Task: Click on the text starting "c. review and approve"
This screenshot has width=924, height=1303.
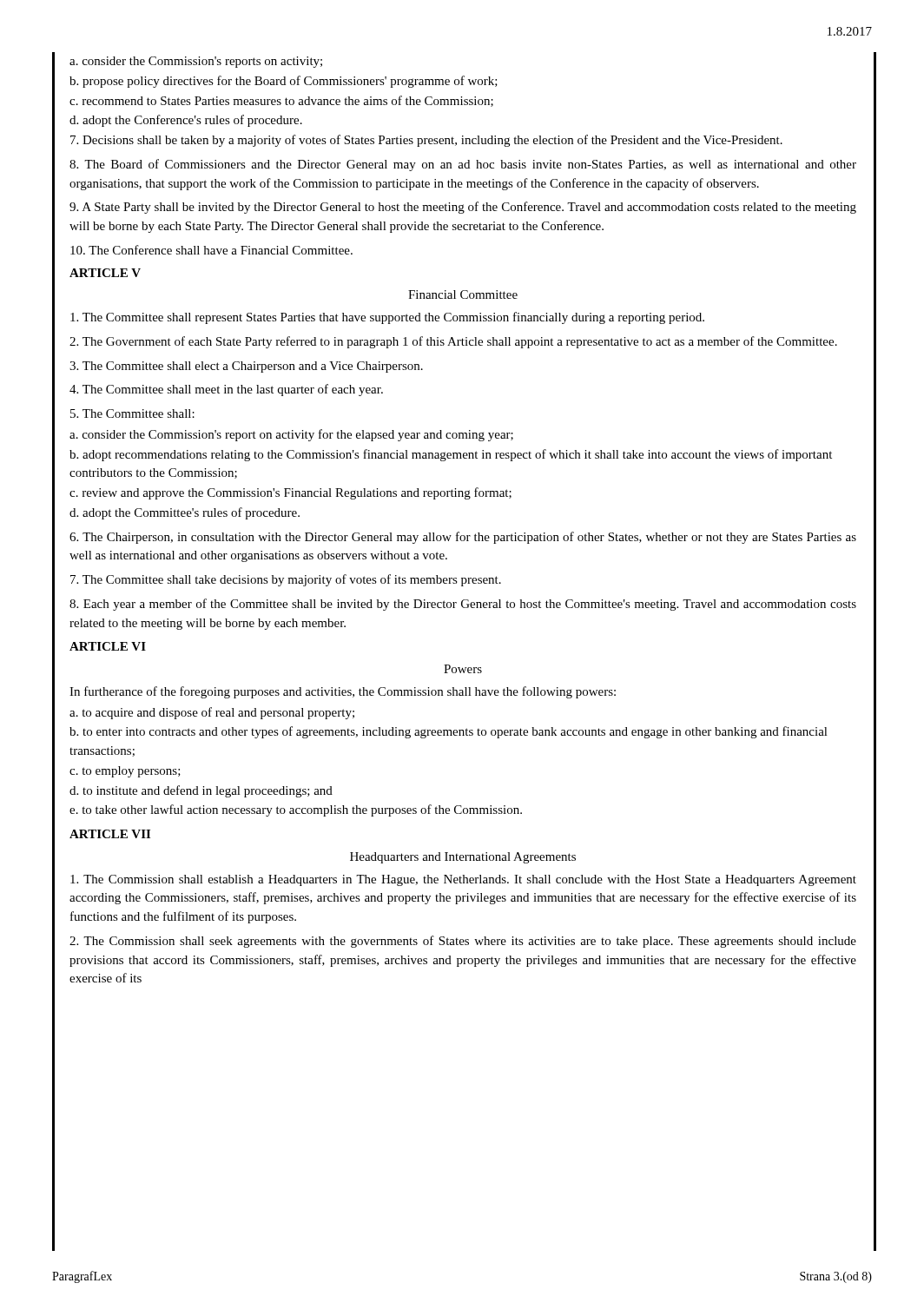Action: (x=291, y=493)
